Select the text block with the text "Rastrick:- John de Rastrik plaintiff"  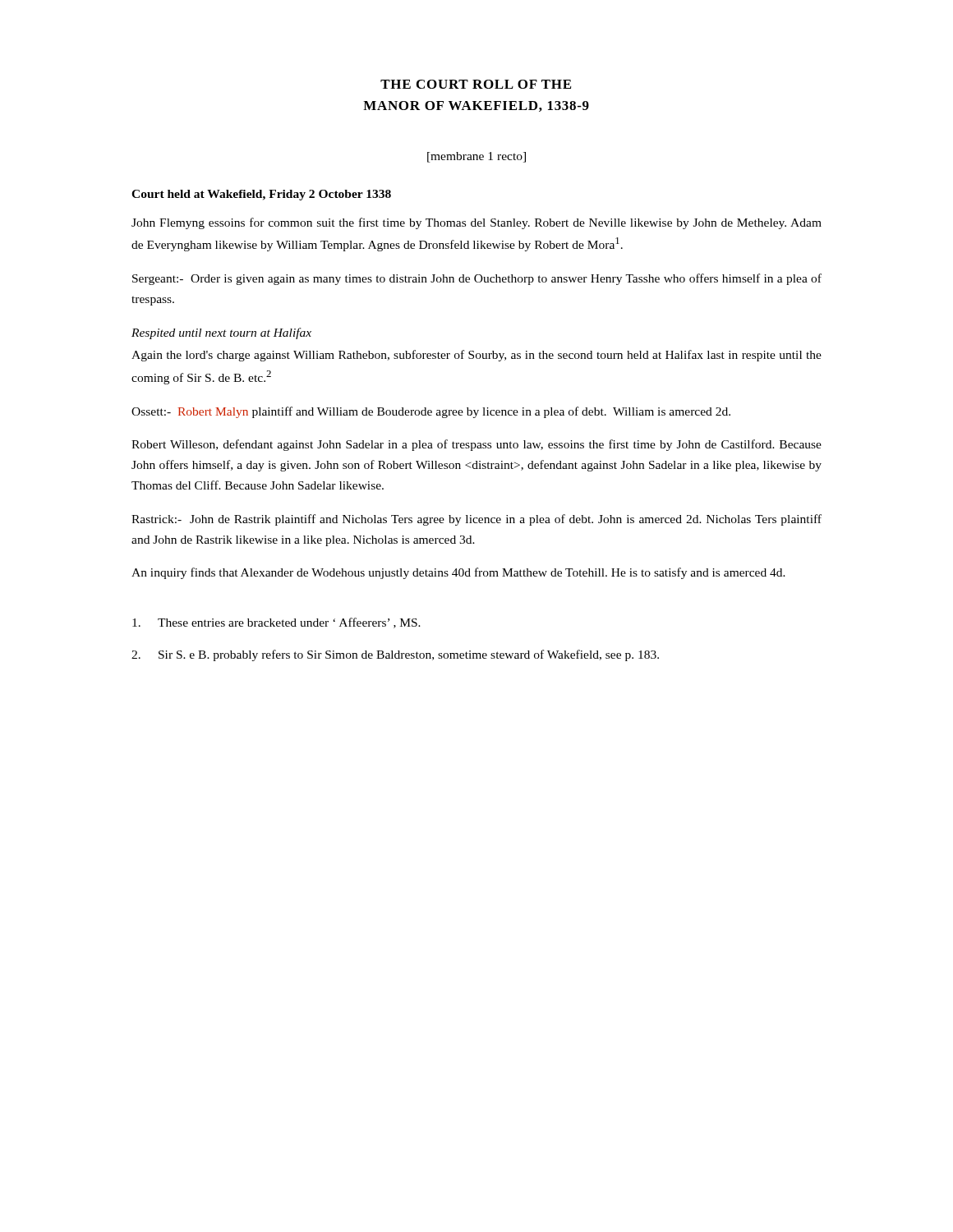[x=476, y=529]
